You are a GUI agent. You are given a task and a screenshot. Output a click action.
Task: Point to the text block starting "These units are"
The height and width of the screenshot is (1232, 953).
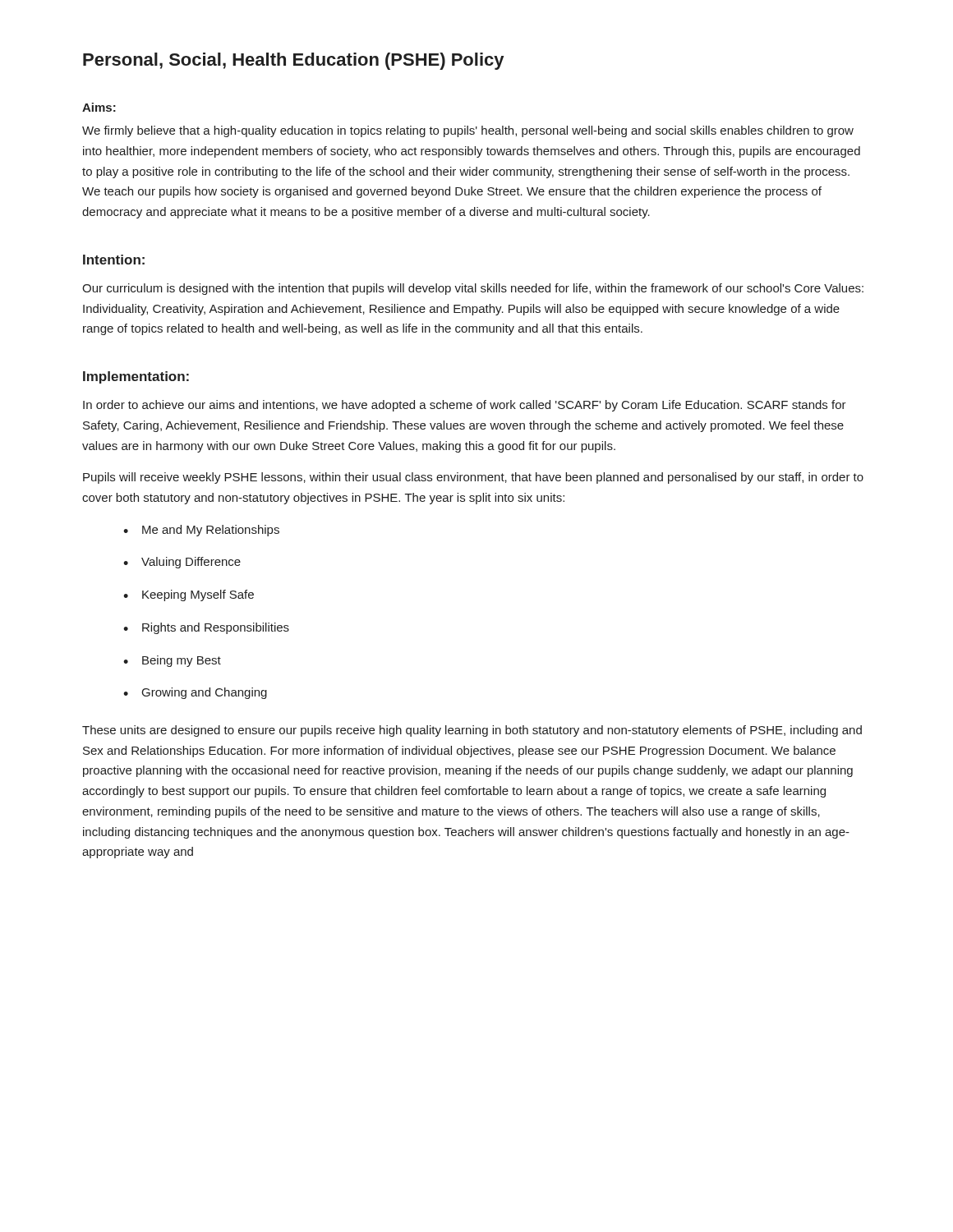pyautogui.click(x=472, y=791)
